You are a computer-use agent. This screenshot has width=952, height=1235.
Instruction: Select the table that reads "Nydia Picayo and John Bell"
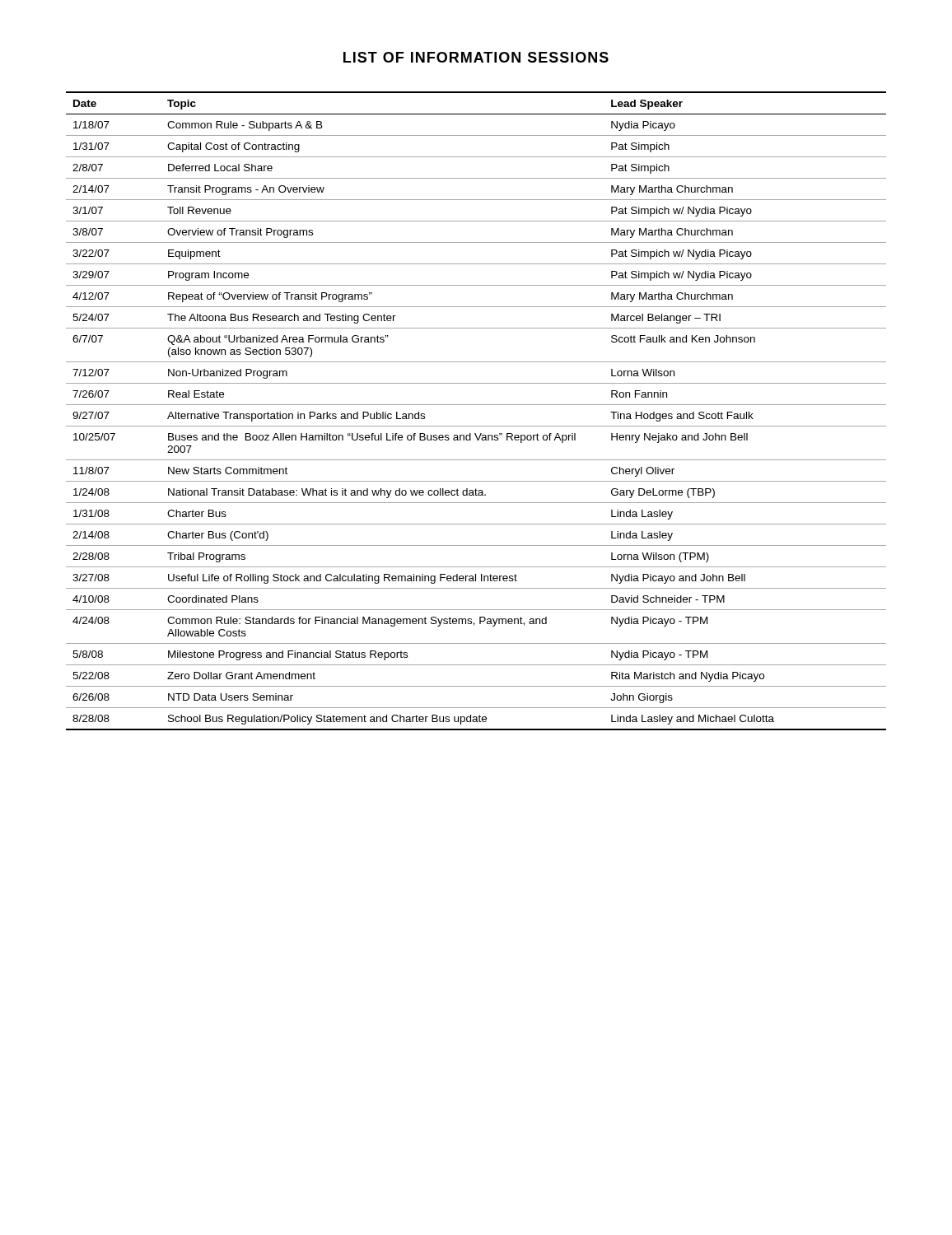click(476, 411)
